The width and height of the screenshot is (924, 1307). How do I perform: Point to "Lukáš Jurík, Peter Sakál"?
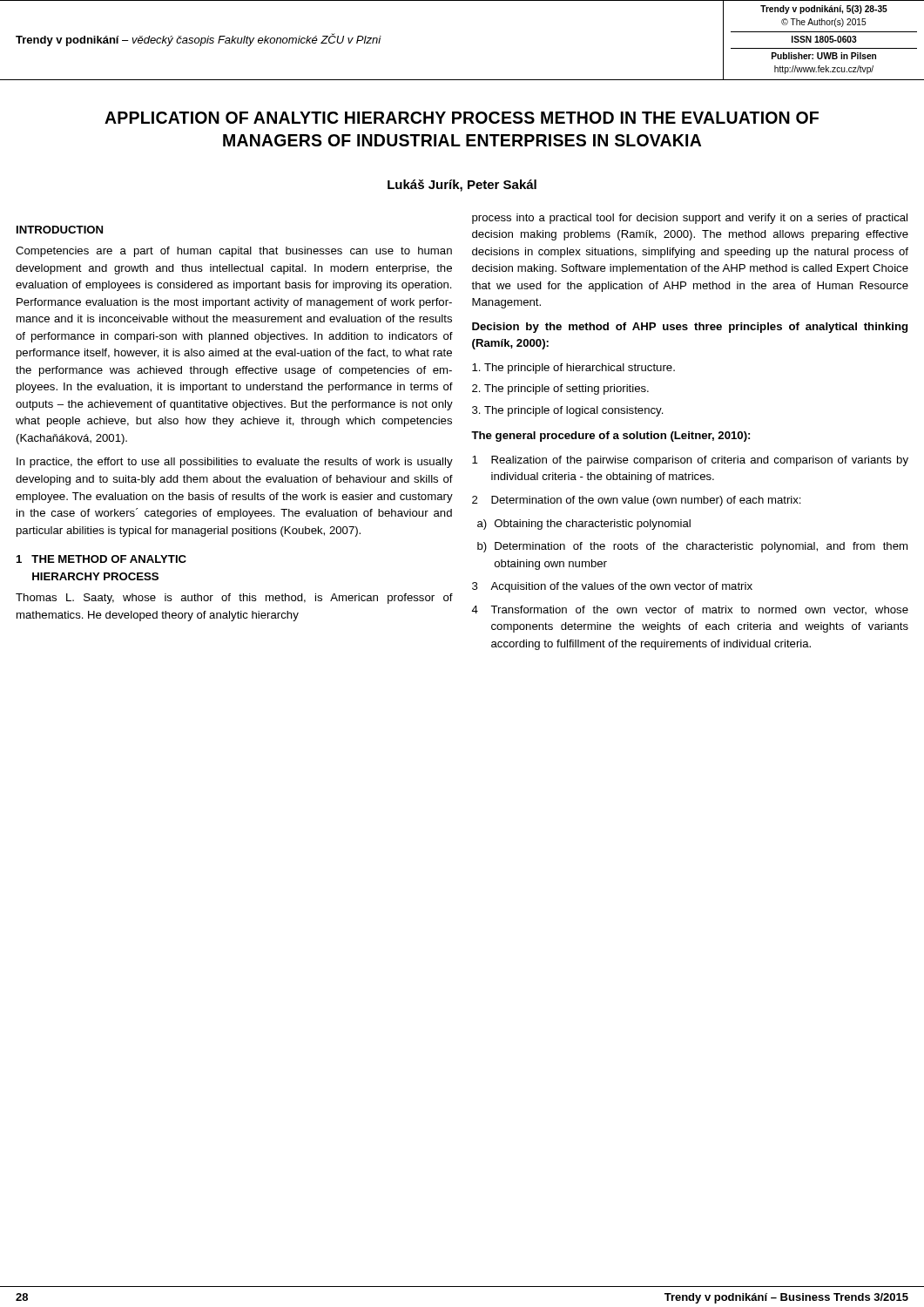pos(462,184)
